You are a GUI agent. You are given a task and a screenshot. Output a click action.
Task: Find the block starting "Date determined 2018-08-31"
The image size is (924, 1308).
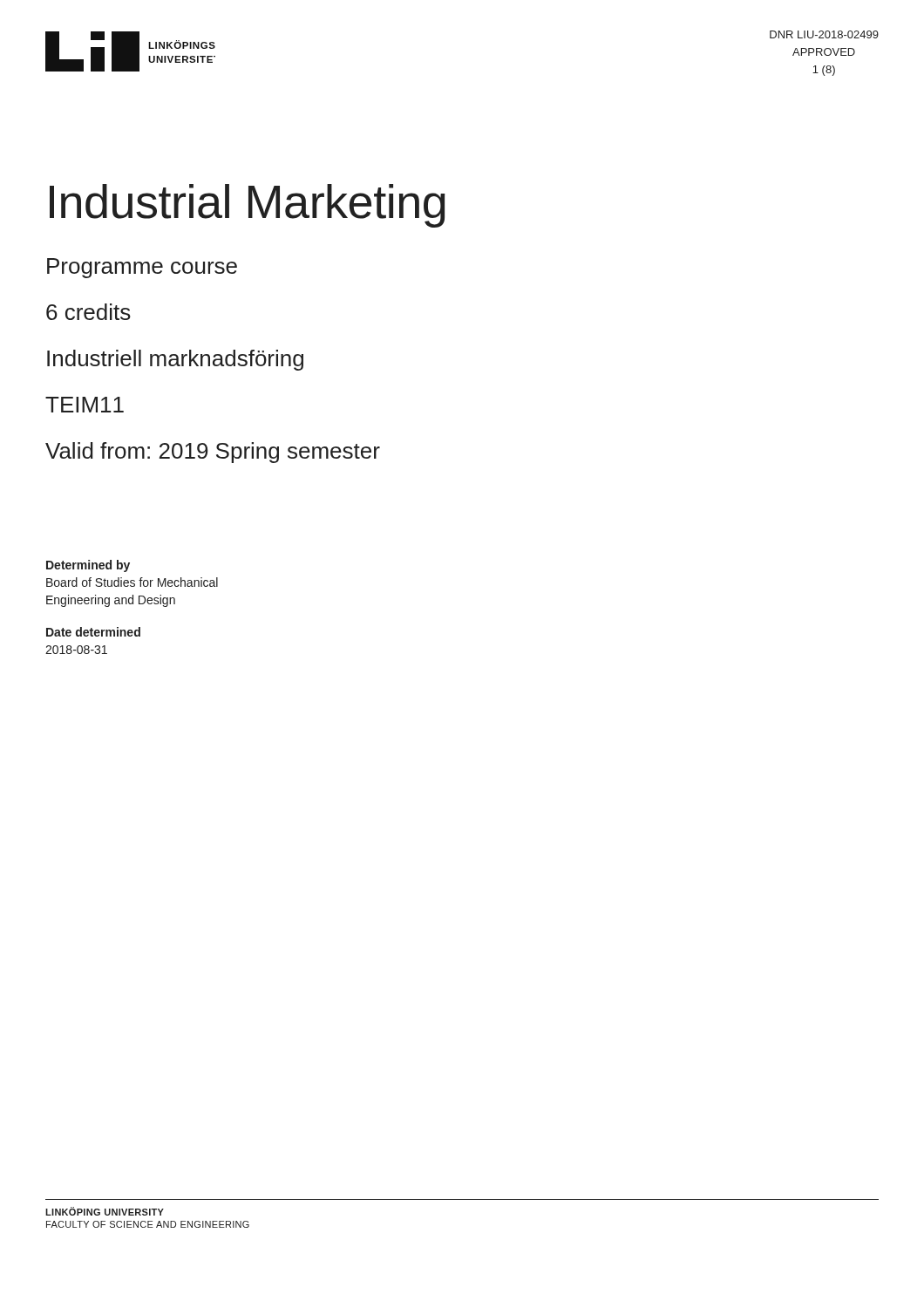(132, 642)
